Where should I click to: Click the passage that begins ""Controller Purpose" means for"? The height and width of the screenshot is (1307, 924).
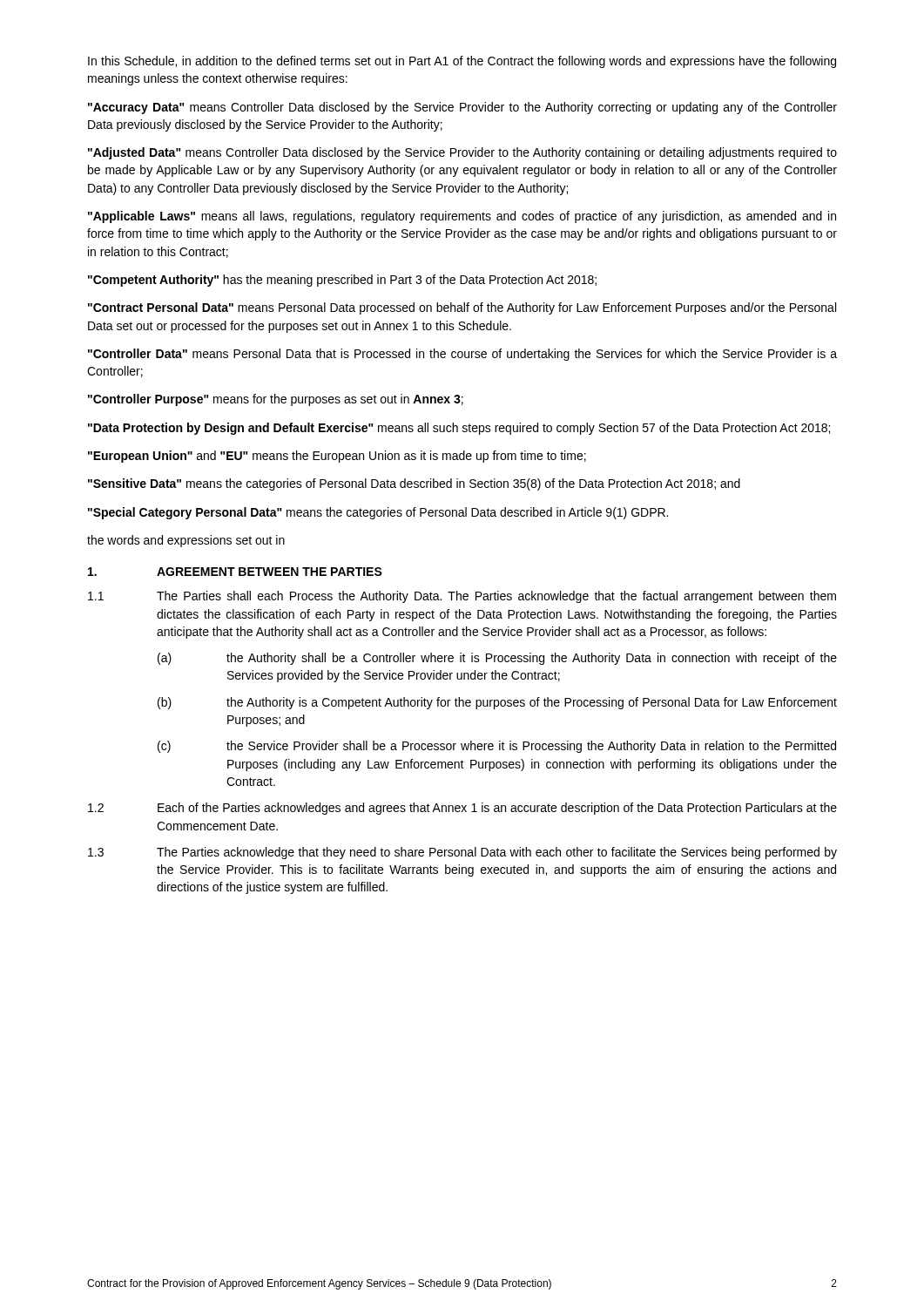point(462,400)
